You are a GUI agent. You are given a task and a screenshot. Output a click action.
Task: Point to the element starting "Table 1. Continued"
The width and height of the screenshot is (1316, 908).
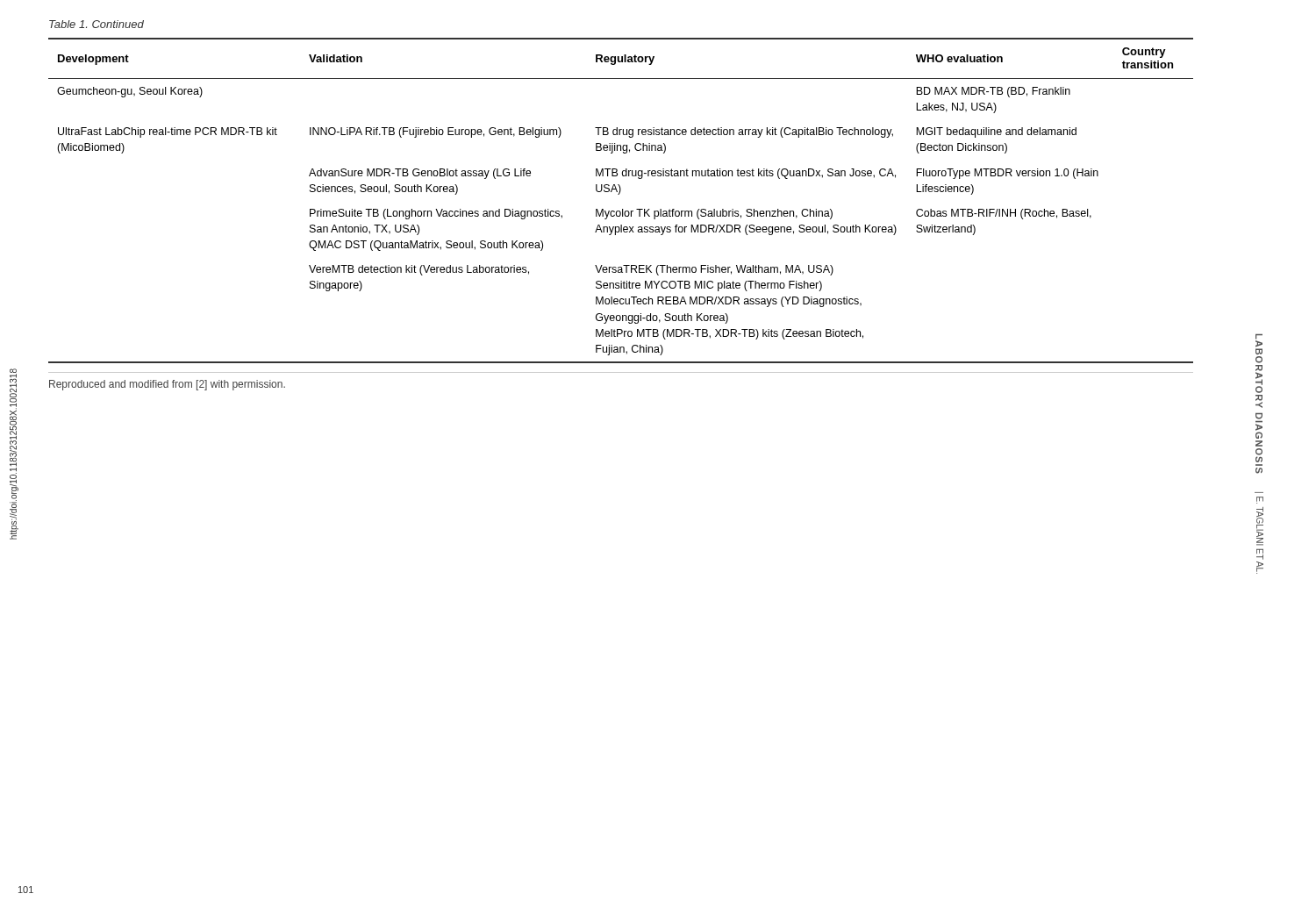click(x=96, y=24)
